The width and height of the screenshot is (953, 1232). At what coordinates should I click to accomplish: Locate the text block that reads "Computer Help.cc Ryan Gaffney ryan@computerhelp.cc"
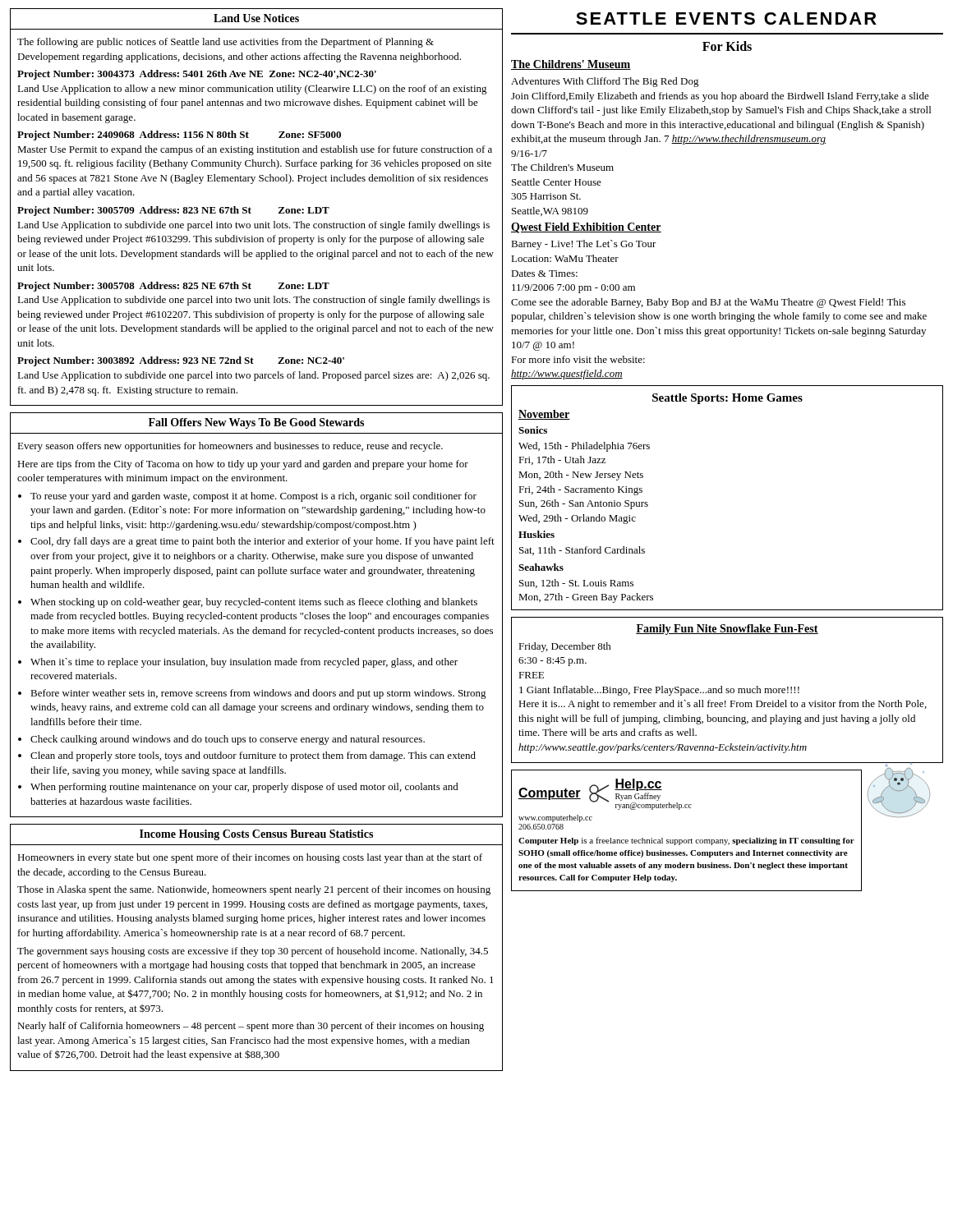click(686, 830)
